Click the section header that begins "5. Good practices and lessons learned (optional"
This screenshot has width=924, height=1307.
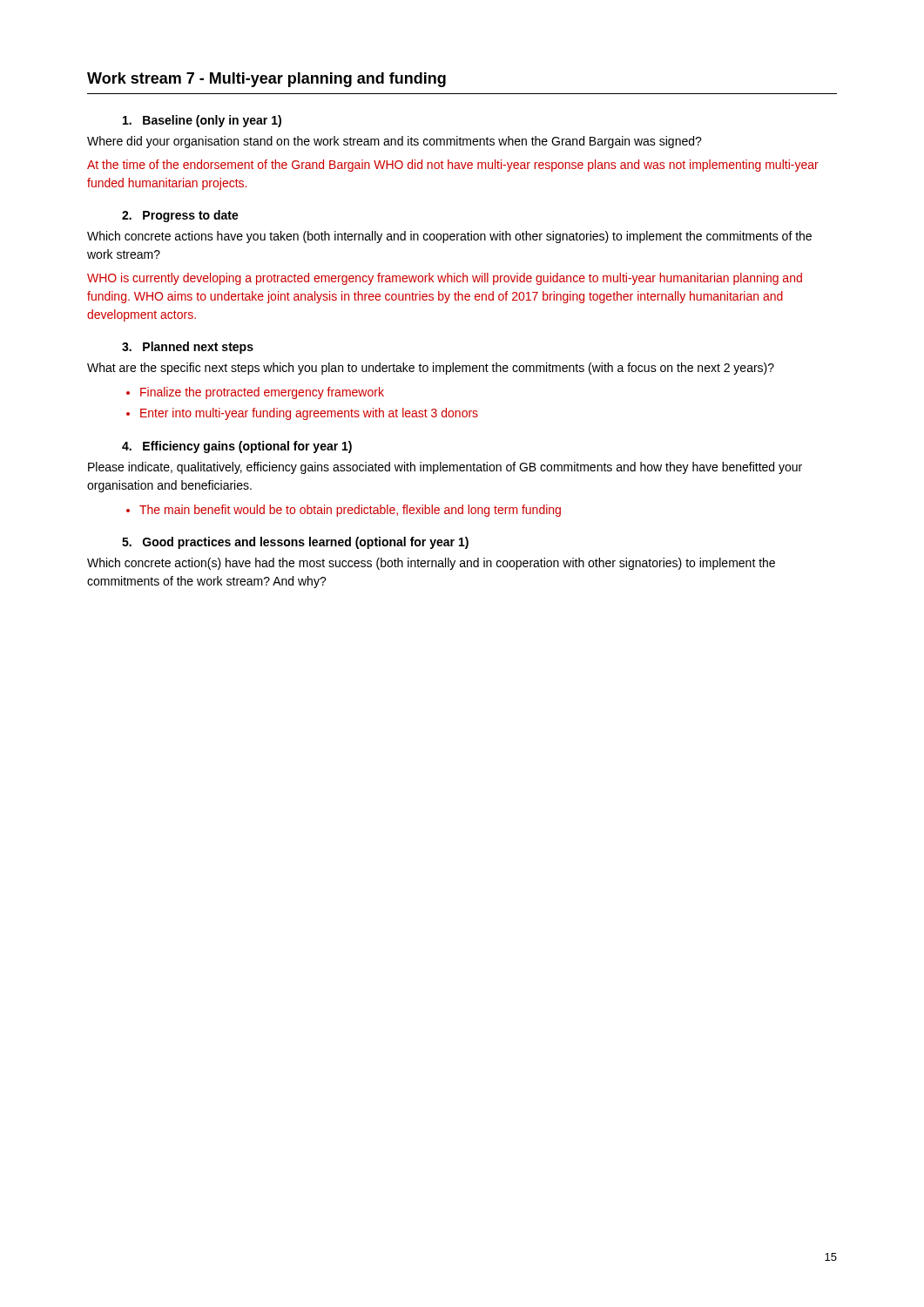click(x=295, y=542)
